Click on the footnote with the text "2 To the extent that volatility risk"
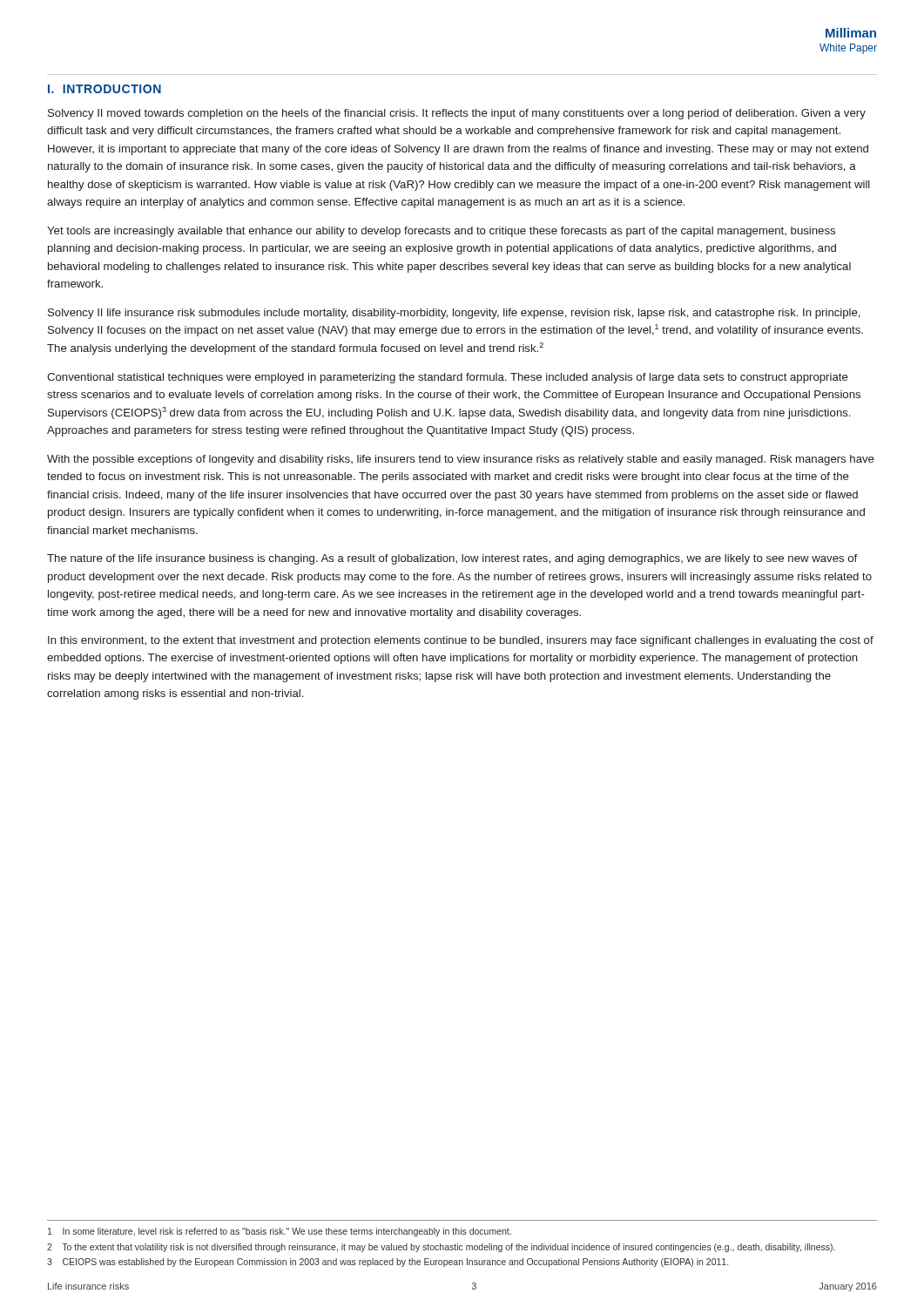 [x=441, y=1246]
